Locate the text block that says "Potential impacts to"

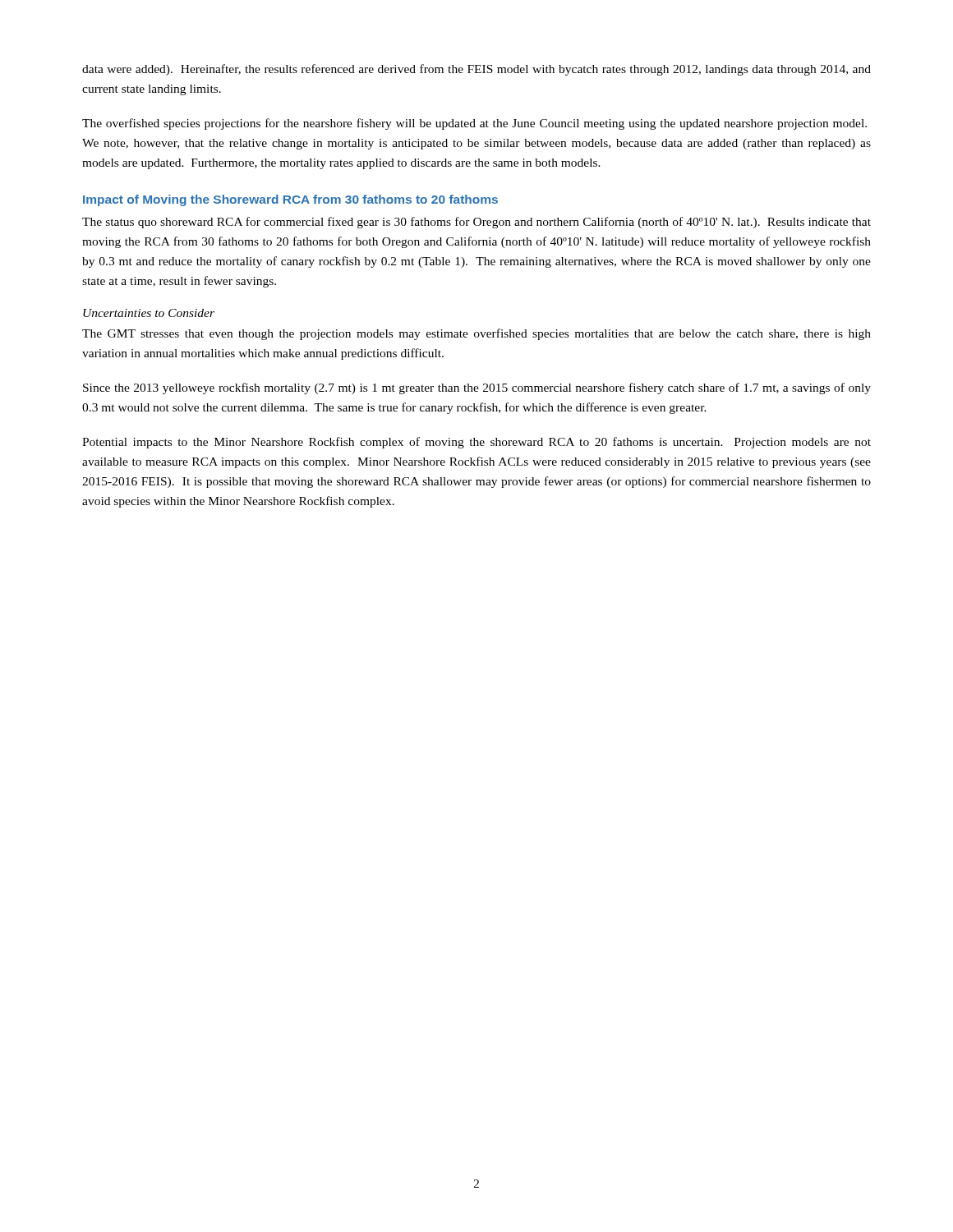(x=476, y=471)
